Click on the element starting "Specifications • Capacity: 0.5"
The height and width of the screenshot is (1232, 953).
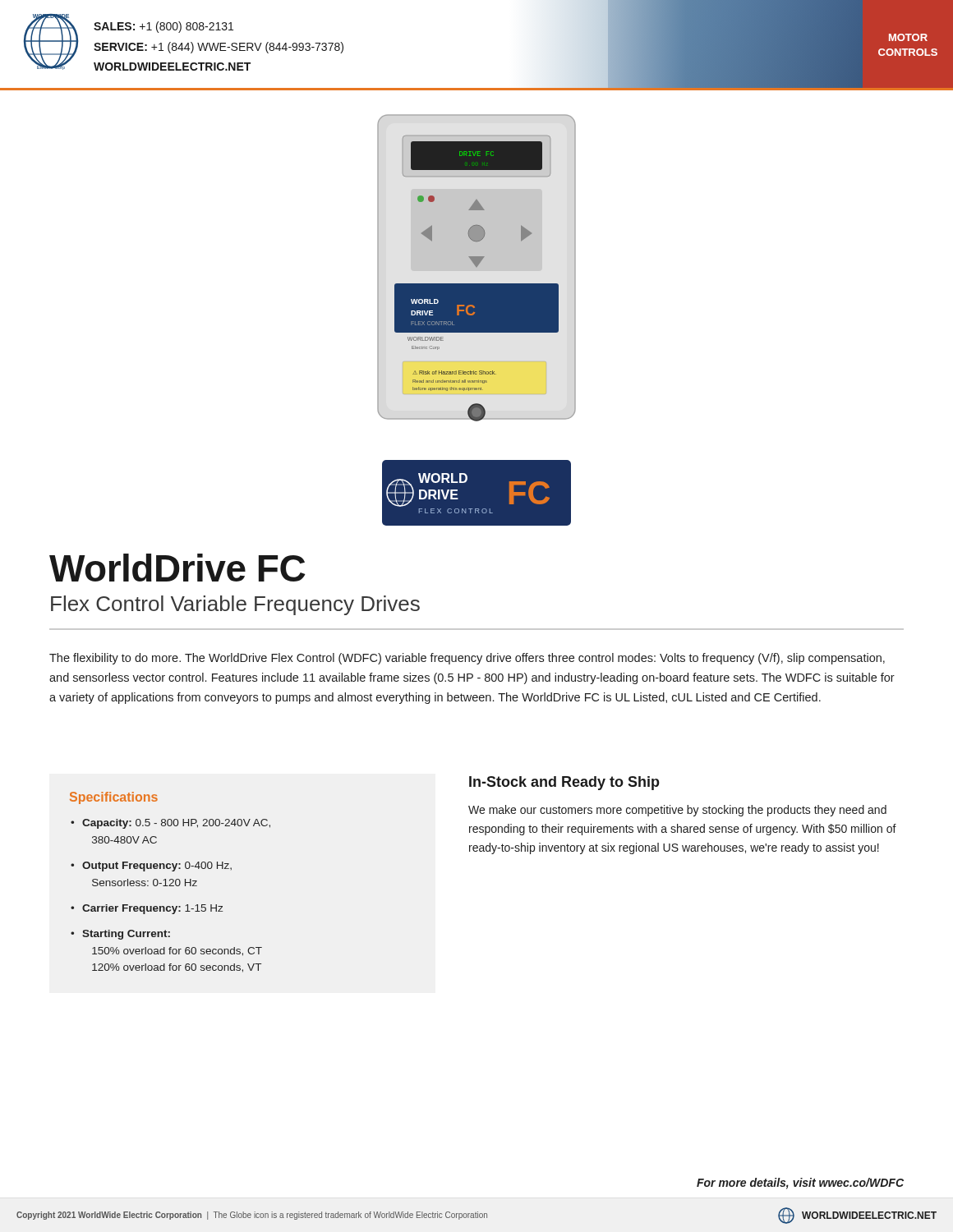click(114, 798)
